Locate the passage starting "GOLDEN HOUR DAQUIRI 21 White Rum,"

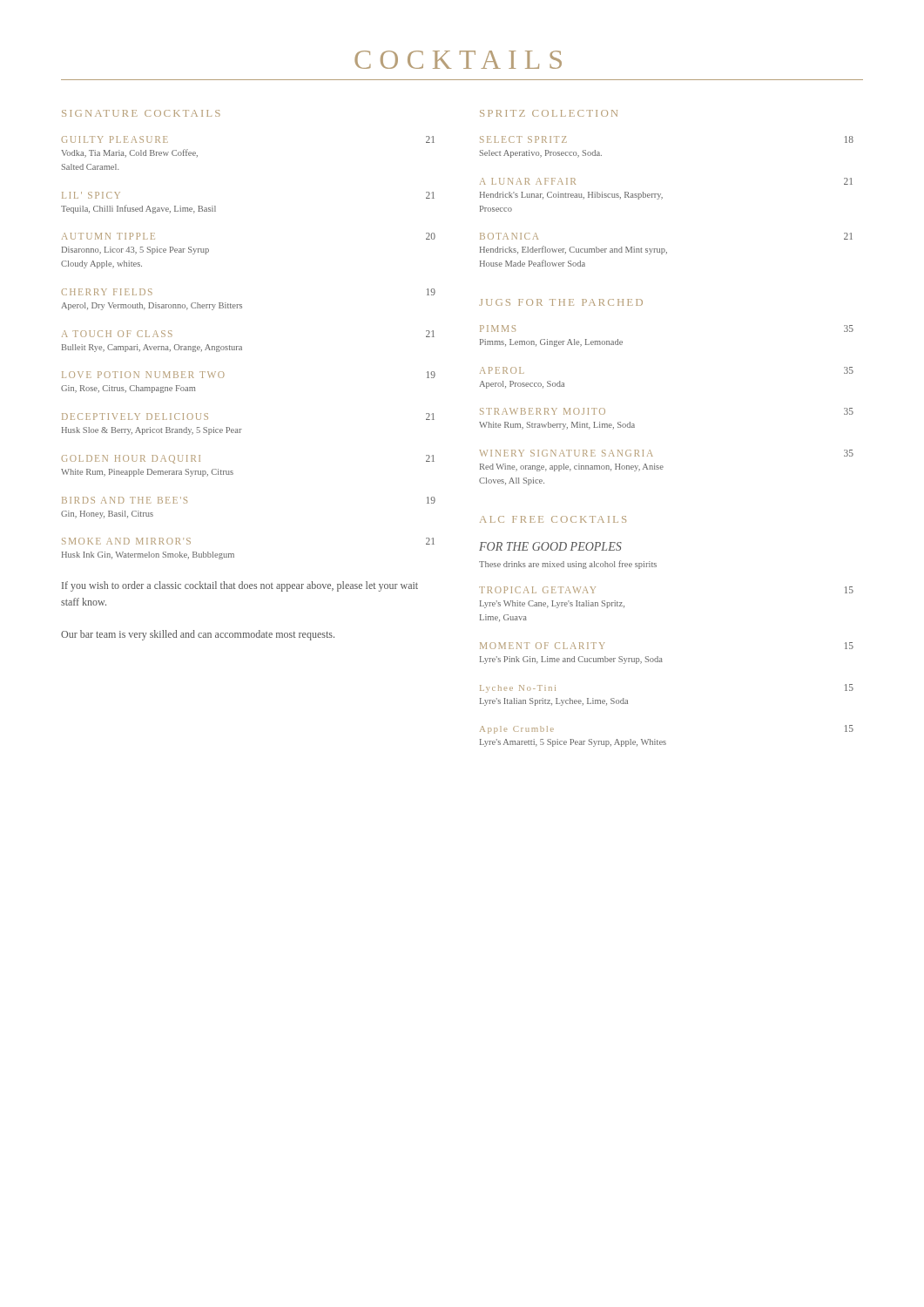click(133, 459)
